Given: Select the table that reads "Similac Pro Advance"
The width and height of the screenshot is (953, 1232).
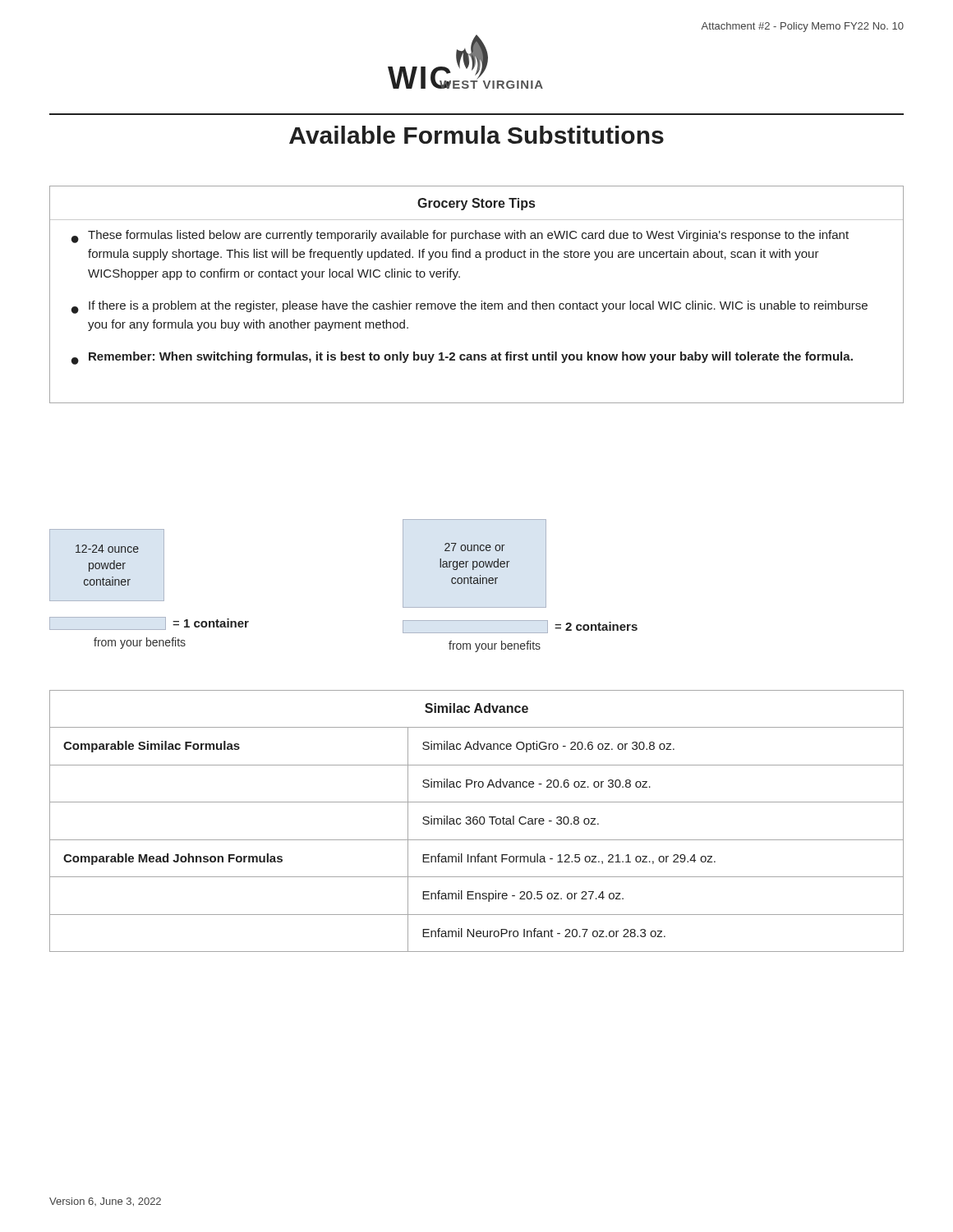Looking at the screenshot, I should 476,821.
